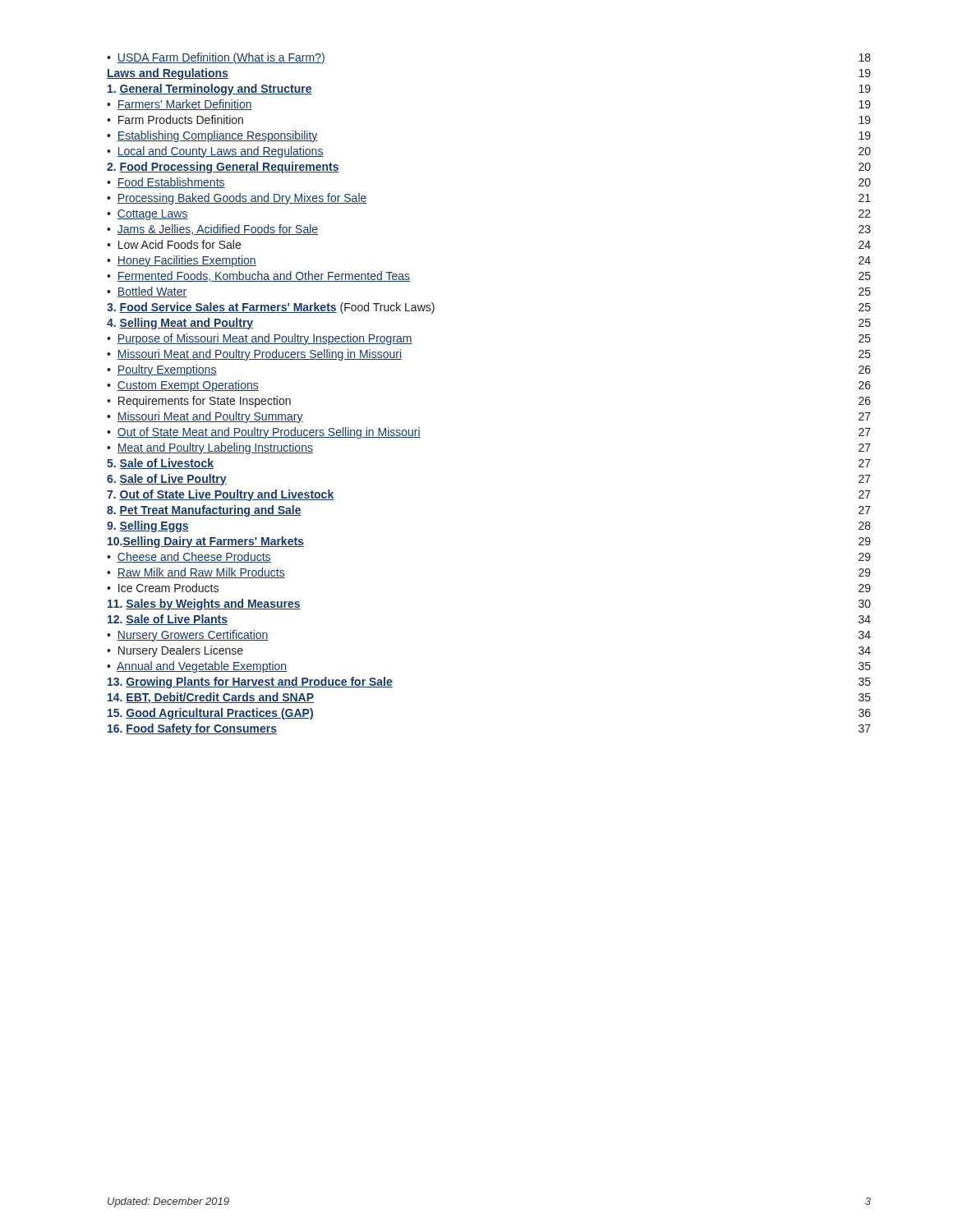This screenshot has width=953, height=1232.
Task: Click on the passage starting "• Jams & Jellies,"
Action: pyautogui.click(x=212, y=229)
